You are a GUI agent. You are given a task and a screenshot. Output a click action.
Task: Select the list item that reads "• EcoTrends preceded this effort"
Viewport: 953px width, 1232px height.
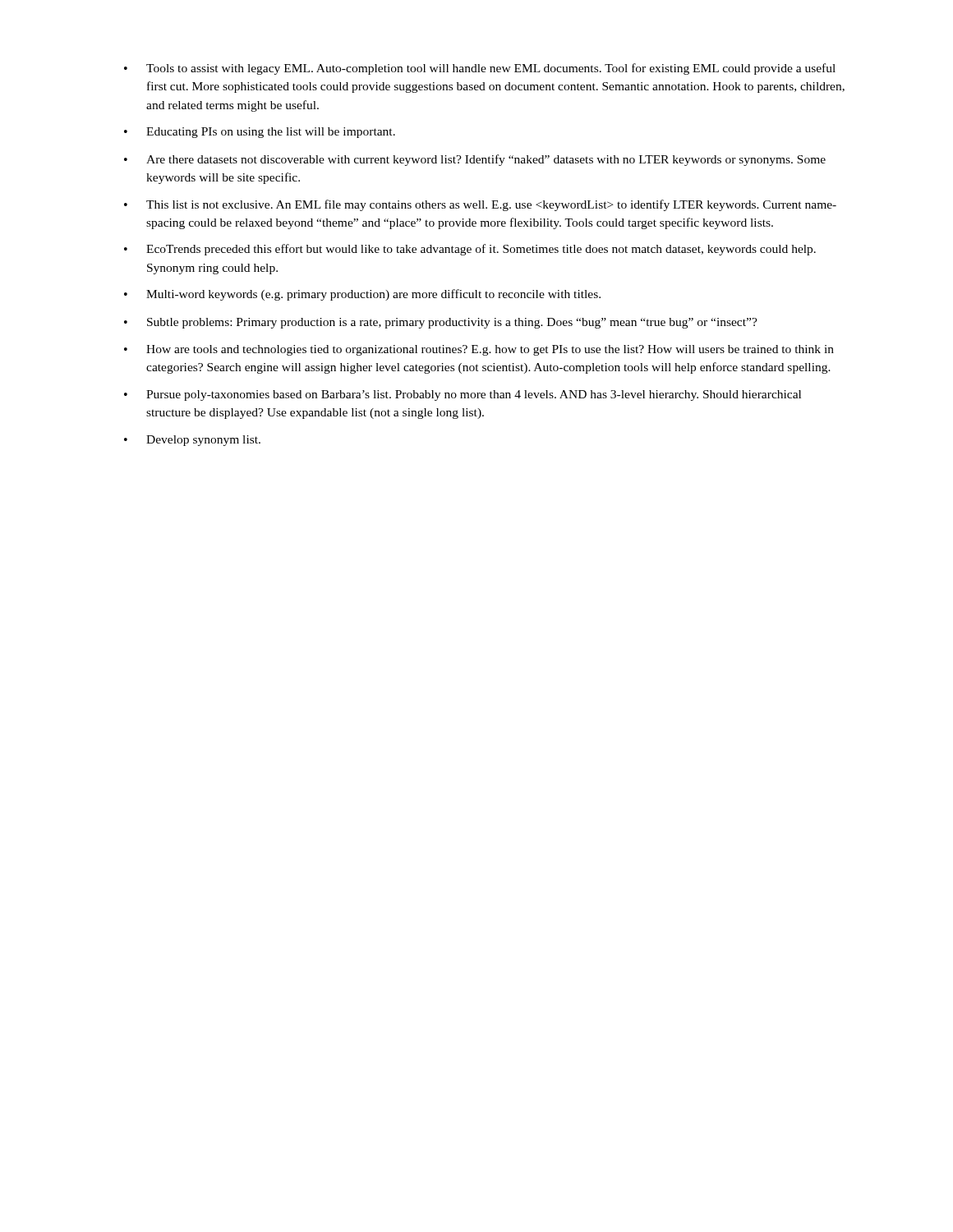(x=485, y=259)
